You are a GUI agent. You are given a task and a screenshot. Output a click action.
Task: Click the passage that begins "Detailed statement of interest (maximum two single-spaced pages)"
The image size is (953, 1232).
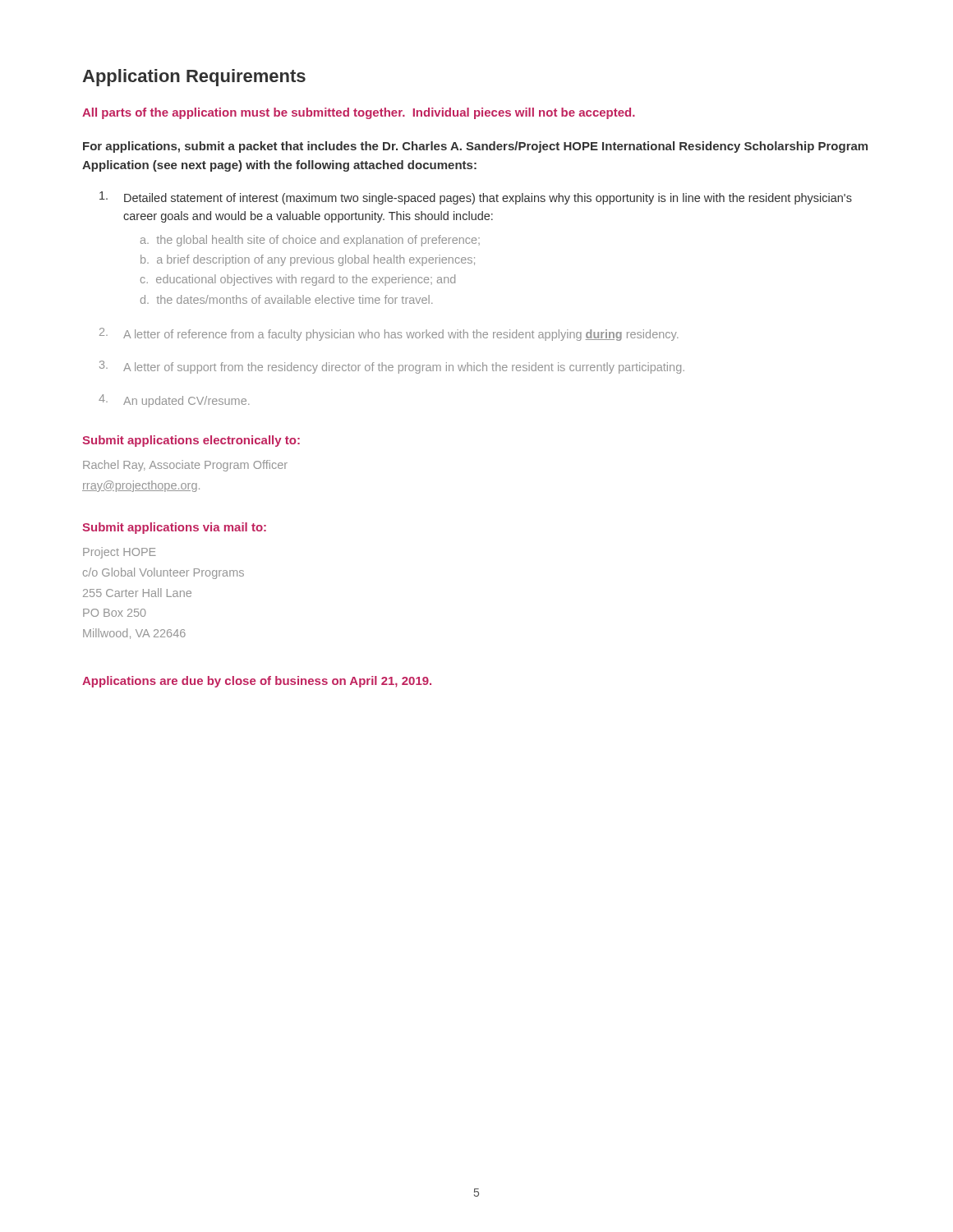tap(485, 250)
